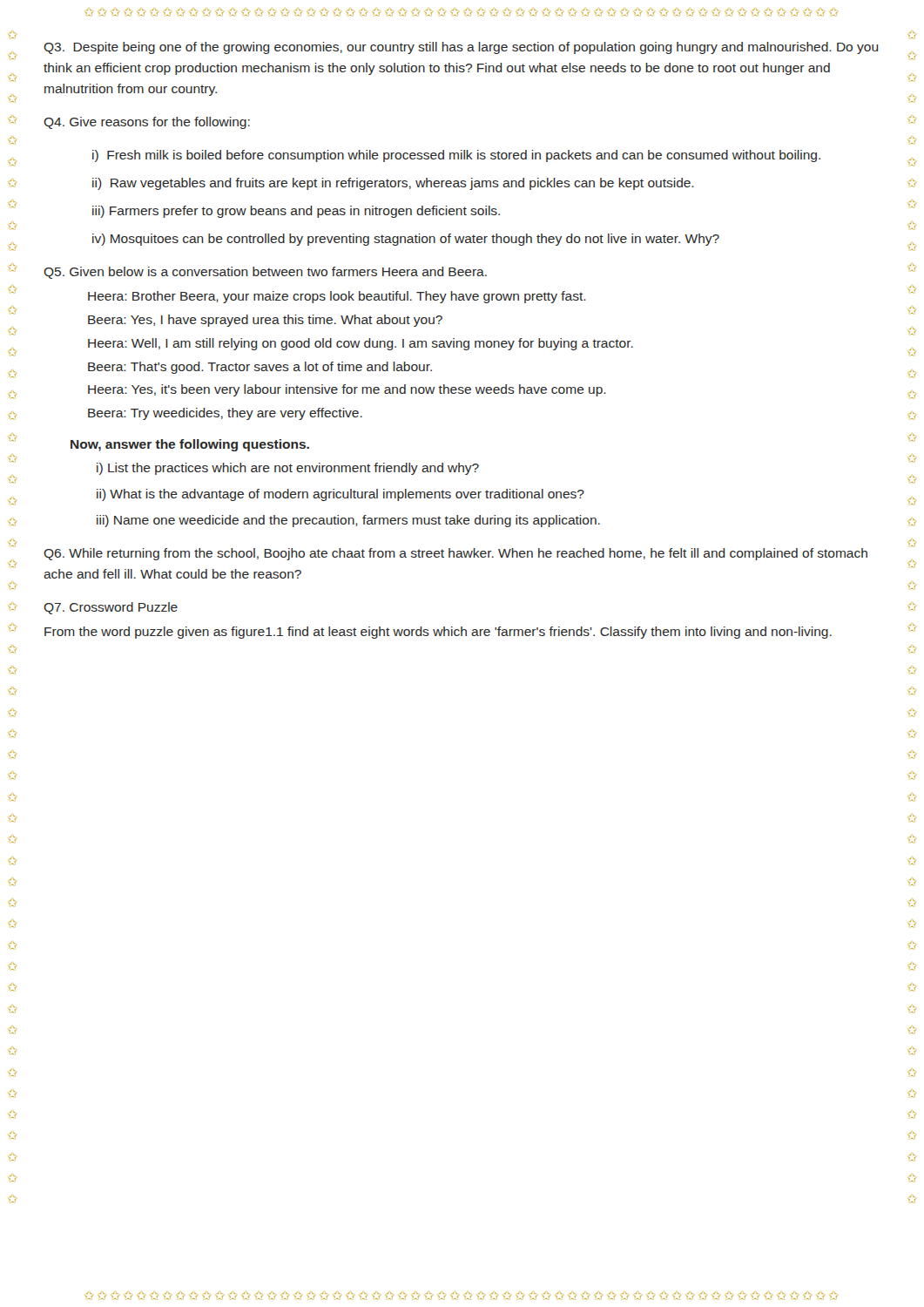
Task: Select the region starting "iv) Mosquitoes can"
Action: [x=405, y=238]
